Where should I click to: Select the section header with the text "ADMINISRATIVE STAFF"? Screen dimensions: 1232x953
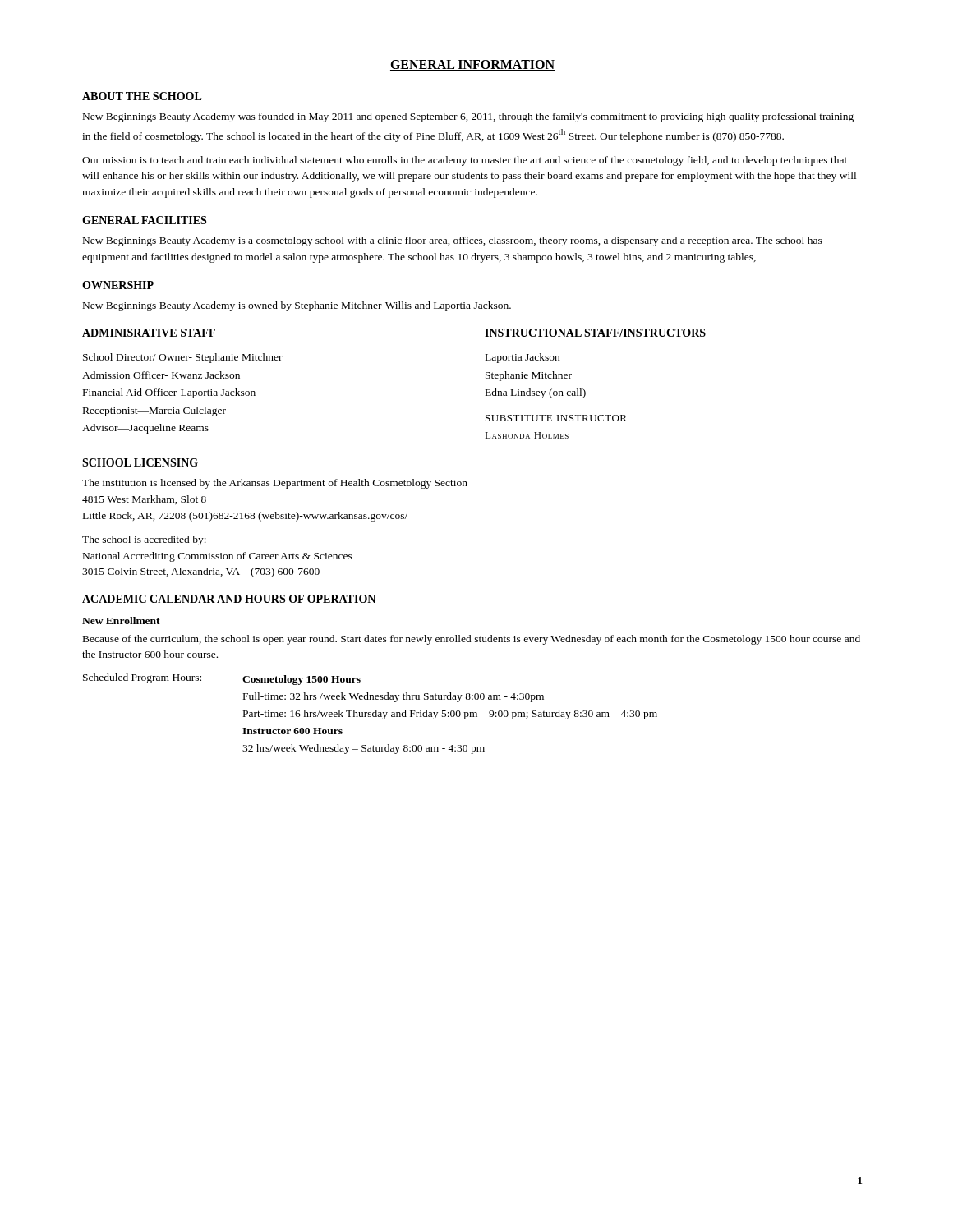pos(149,333)
